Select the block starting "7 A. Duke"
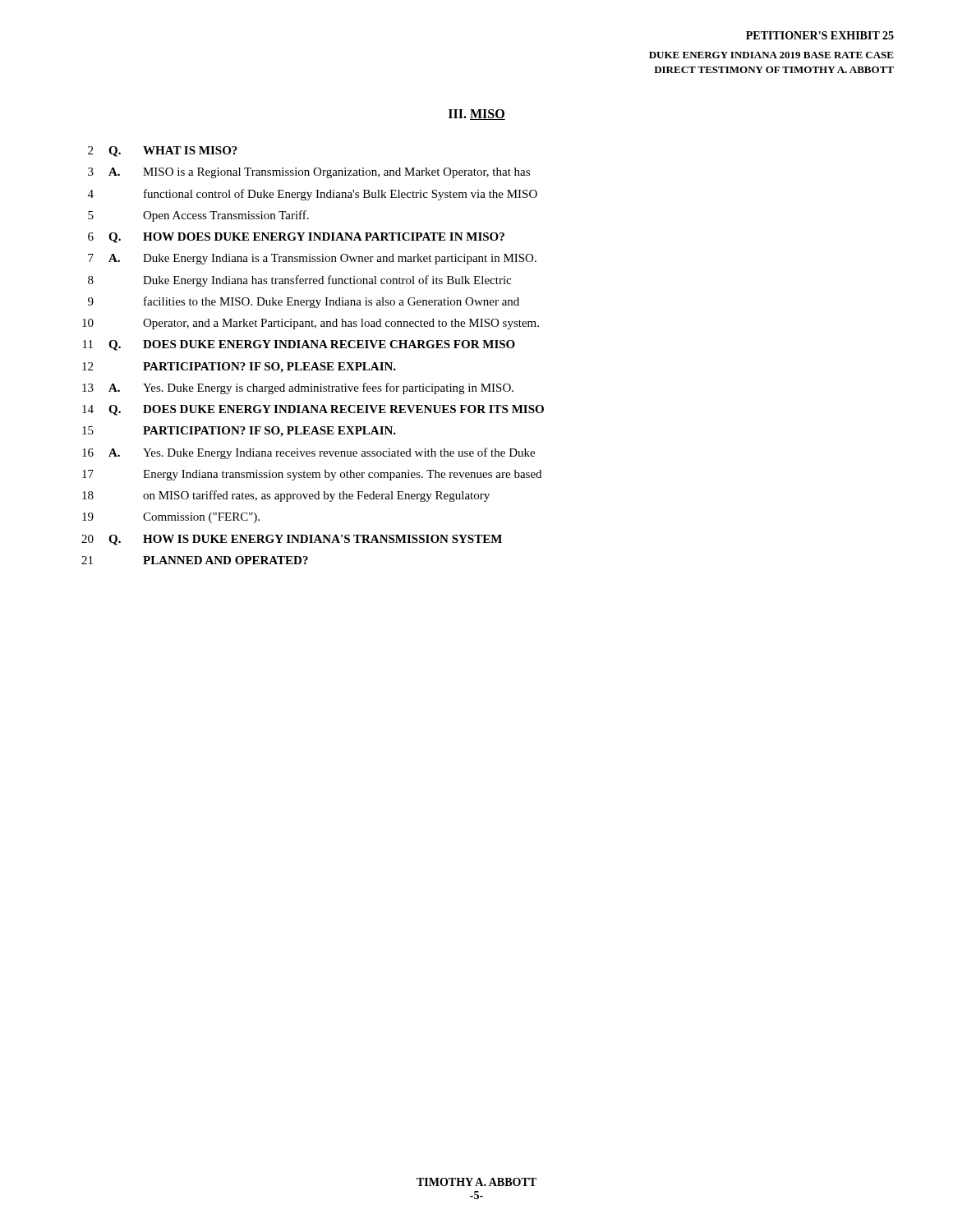This screenshot has width=953, height=1232. pos(476,258)
